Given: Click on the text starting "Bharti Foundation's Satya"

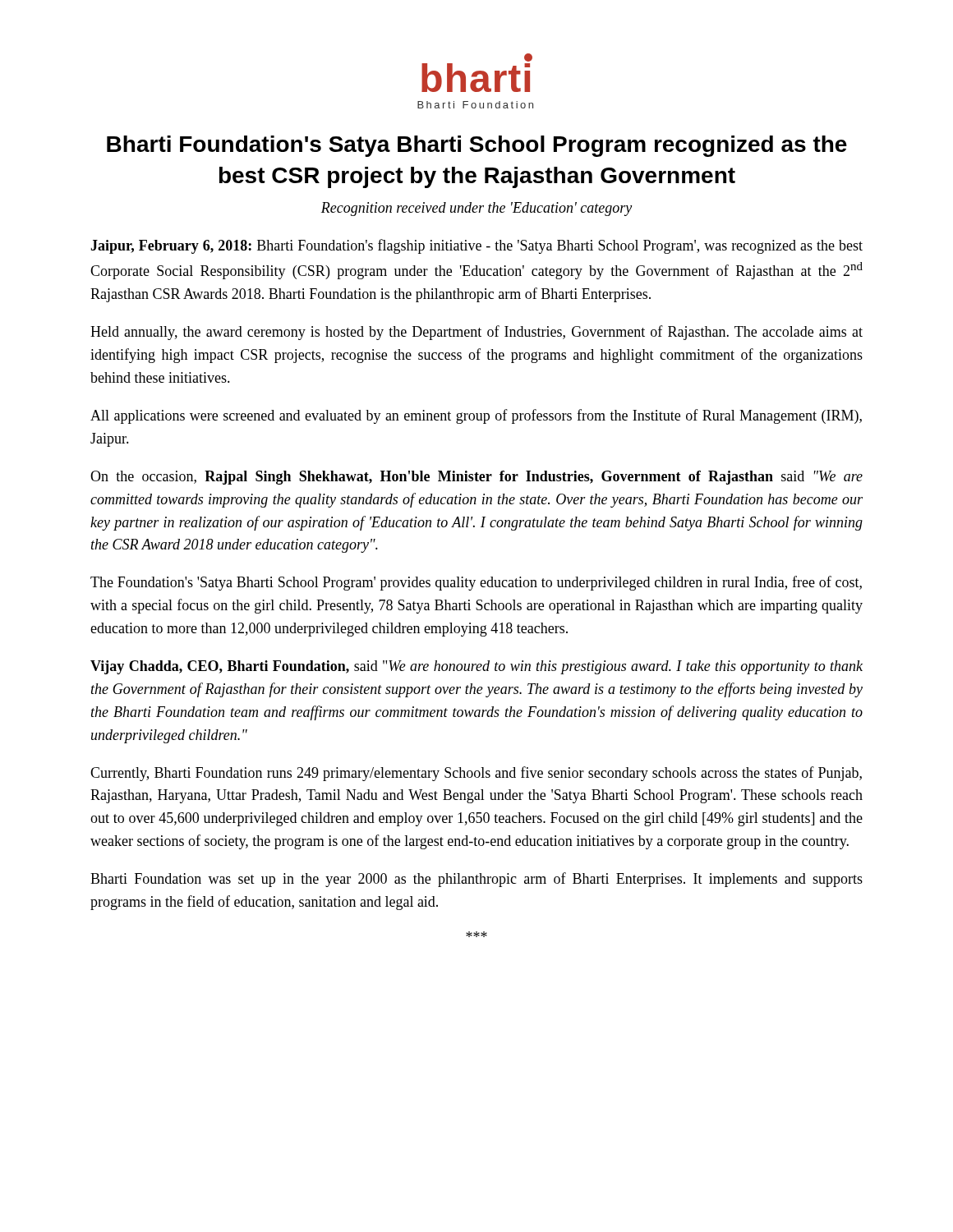Looking at the screenshot, I should pos(476,160).
